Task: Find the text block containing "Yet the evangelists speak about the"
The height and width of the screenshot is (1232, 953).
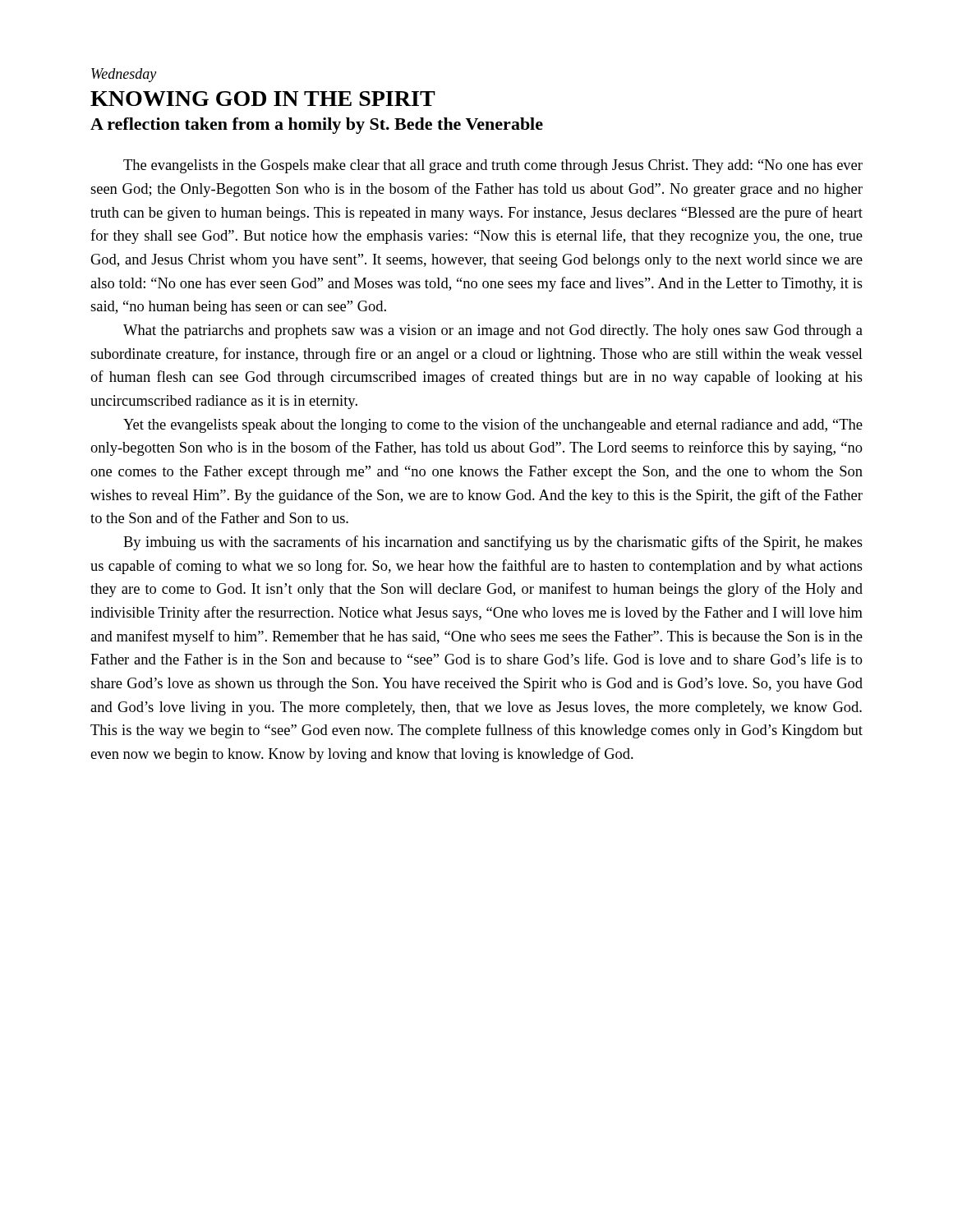Action: [x=476, y=471]
